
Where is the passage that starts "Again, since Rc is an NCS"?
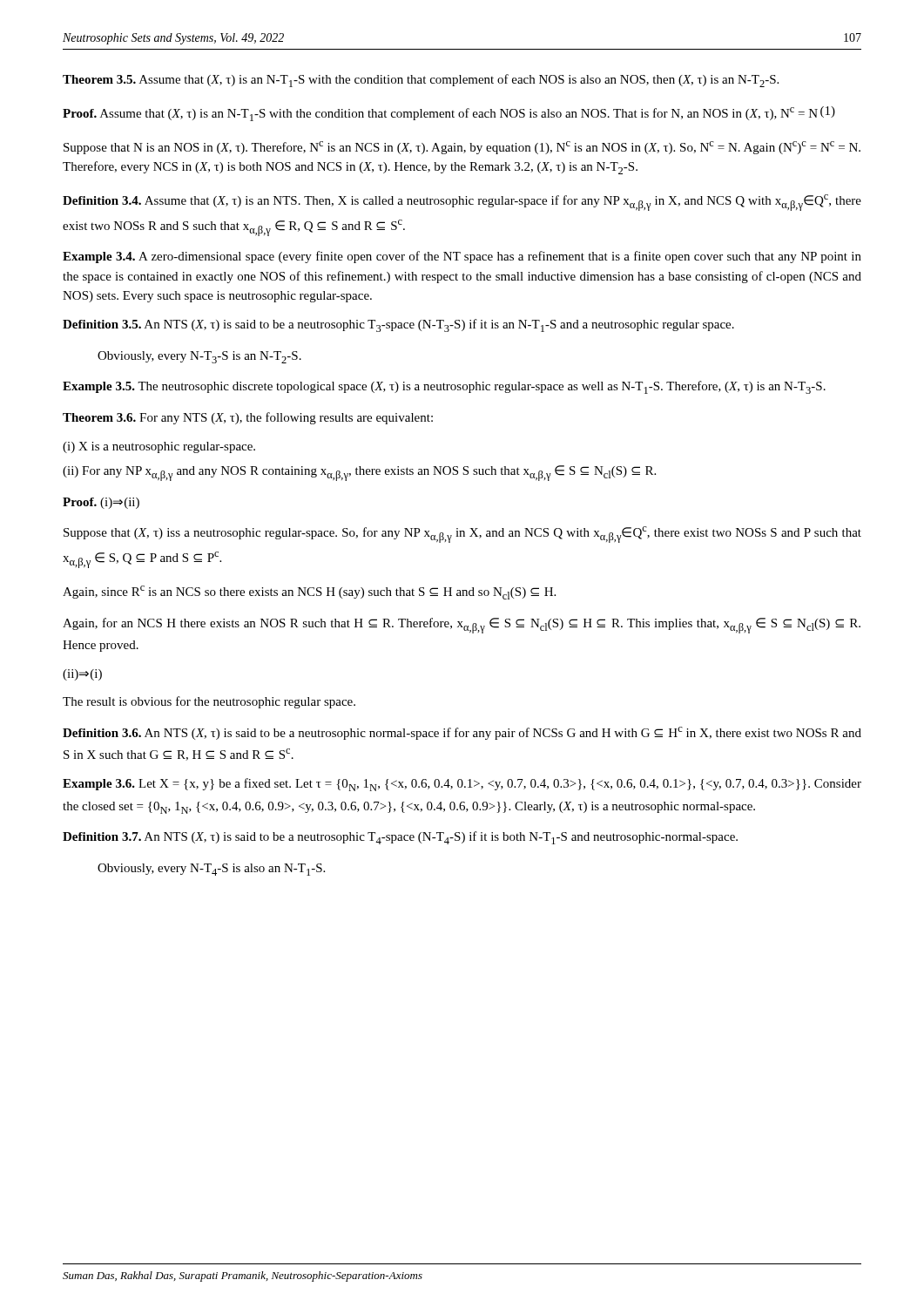310,591
